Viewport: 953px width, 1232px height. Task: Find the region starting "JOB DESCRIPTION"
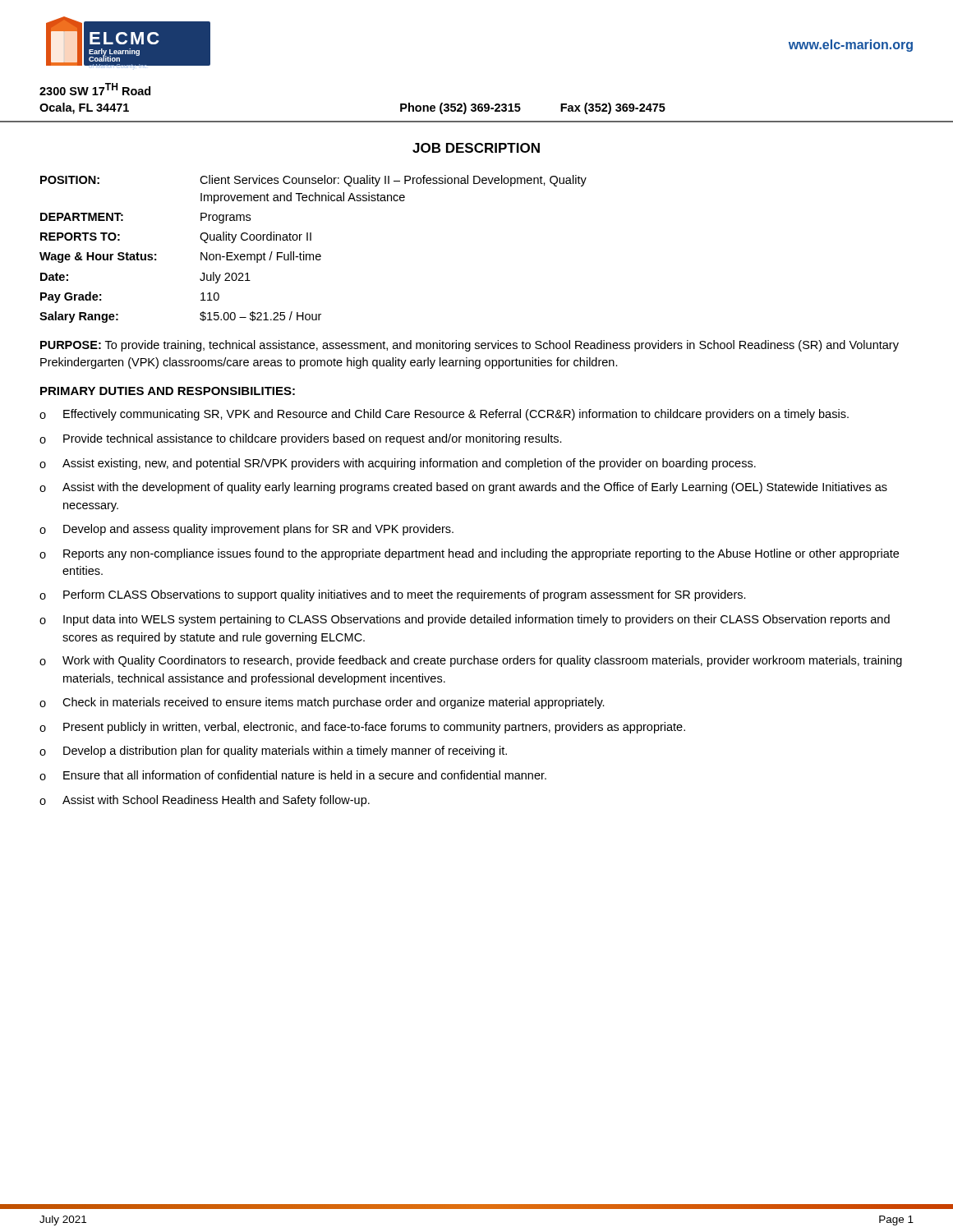(476, 149)
